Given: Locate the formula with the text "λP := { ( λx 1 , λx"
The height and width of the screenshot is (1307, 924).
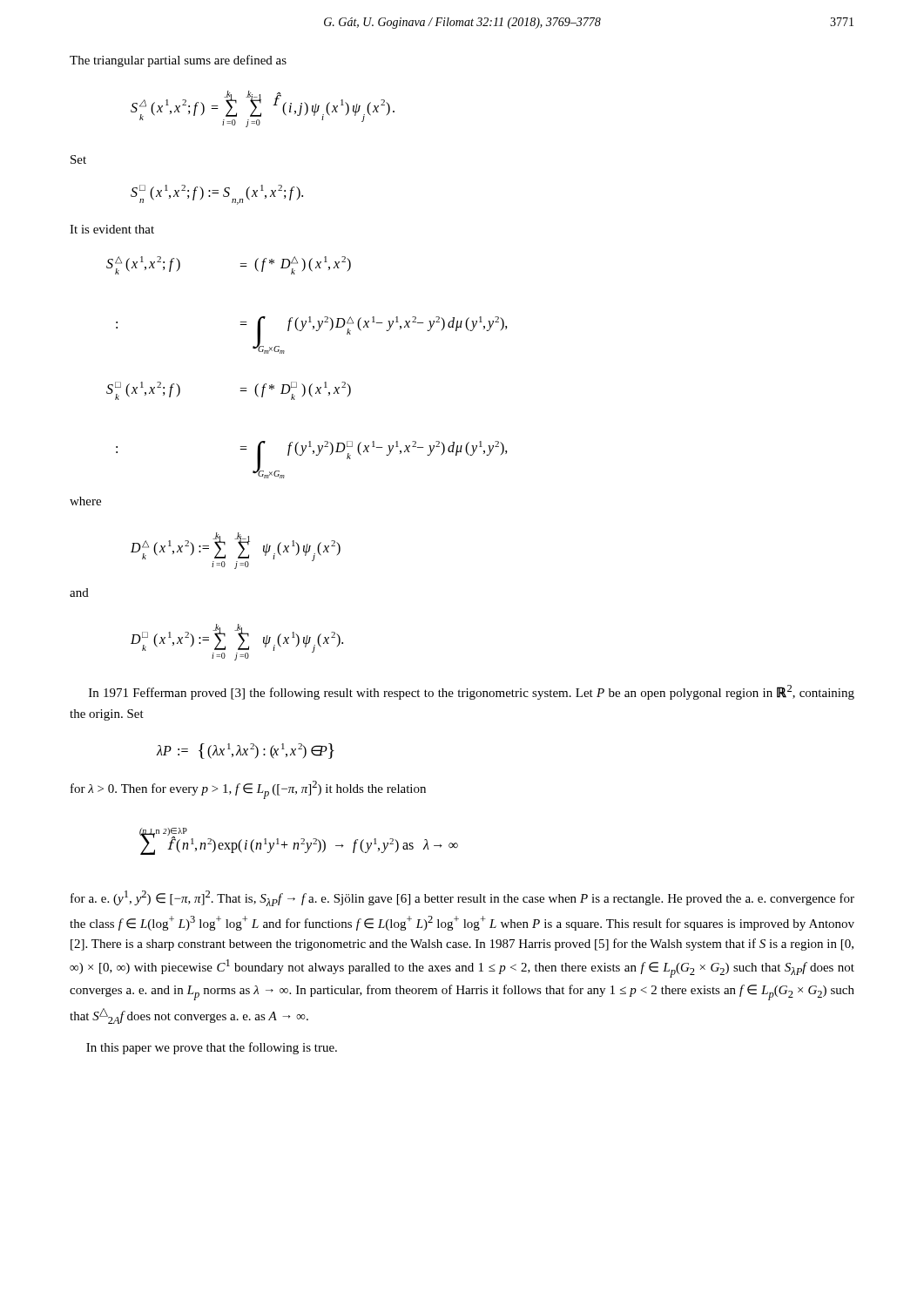Looking at the screenshot, I should pos(279,749).
